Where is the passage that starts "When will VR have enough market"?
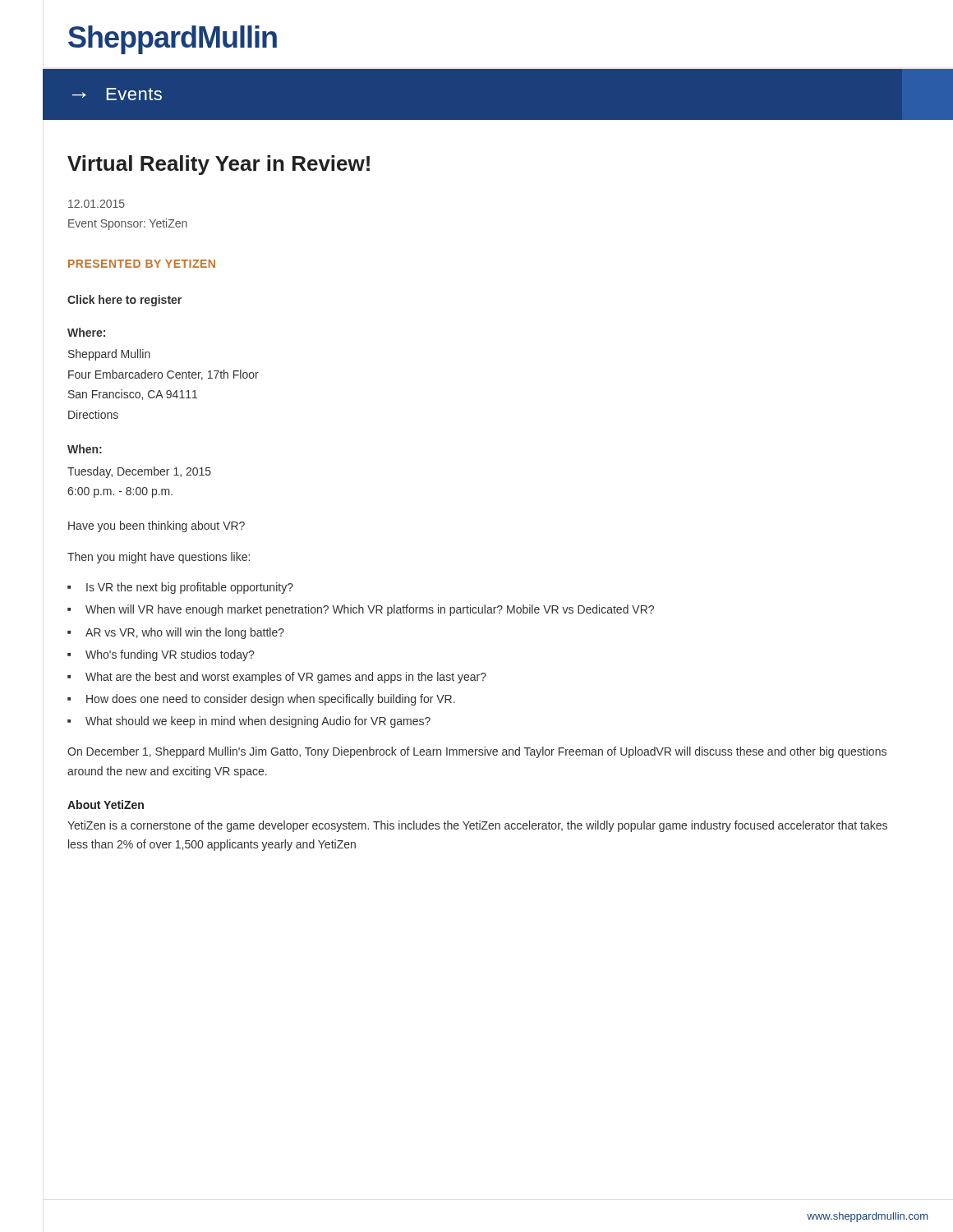The image size is (953, 1232). pos(370,610)
